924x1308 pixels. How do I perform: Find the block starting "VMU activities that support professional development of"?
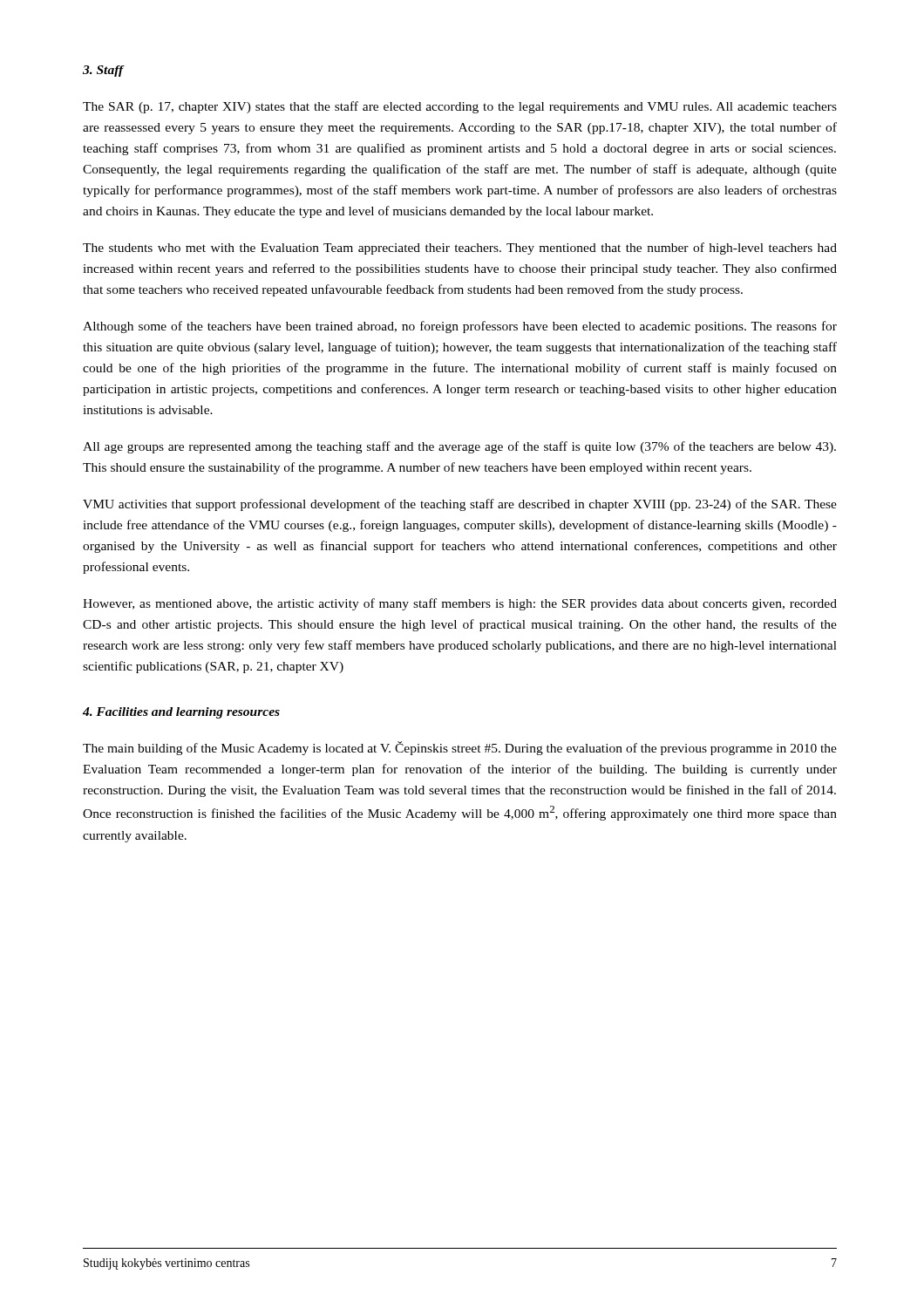tap(460, 535)
